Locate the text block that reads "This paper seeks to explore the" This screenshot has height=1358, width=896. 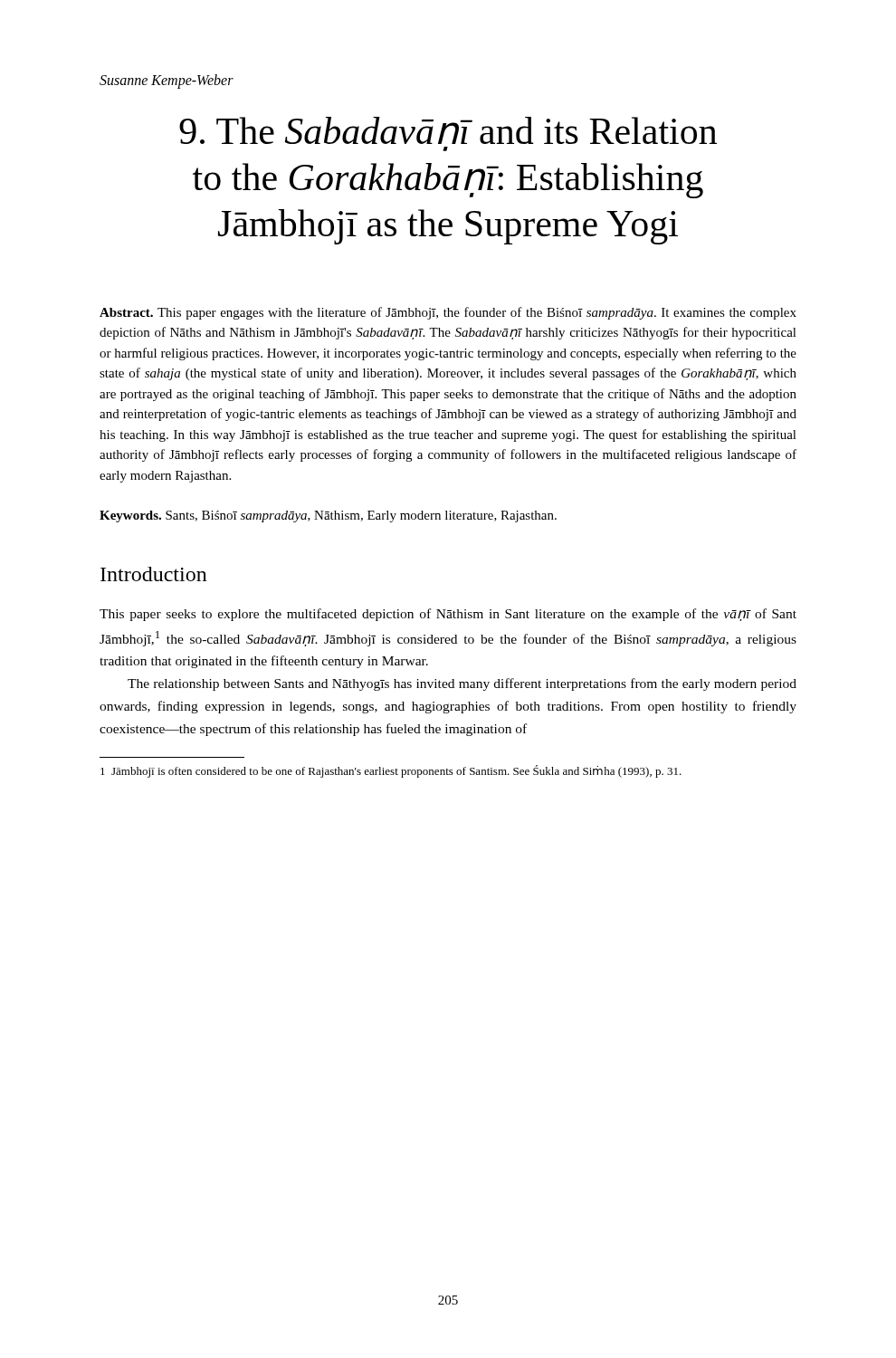(x=448, y=637)
